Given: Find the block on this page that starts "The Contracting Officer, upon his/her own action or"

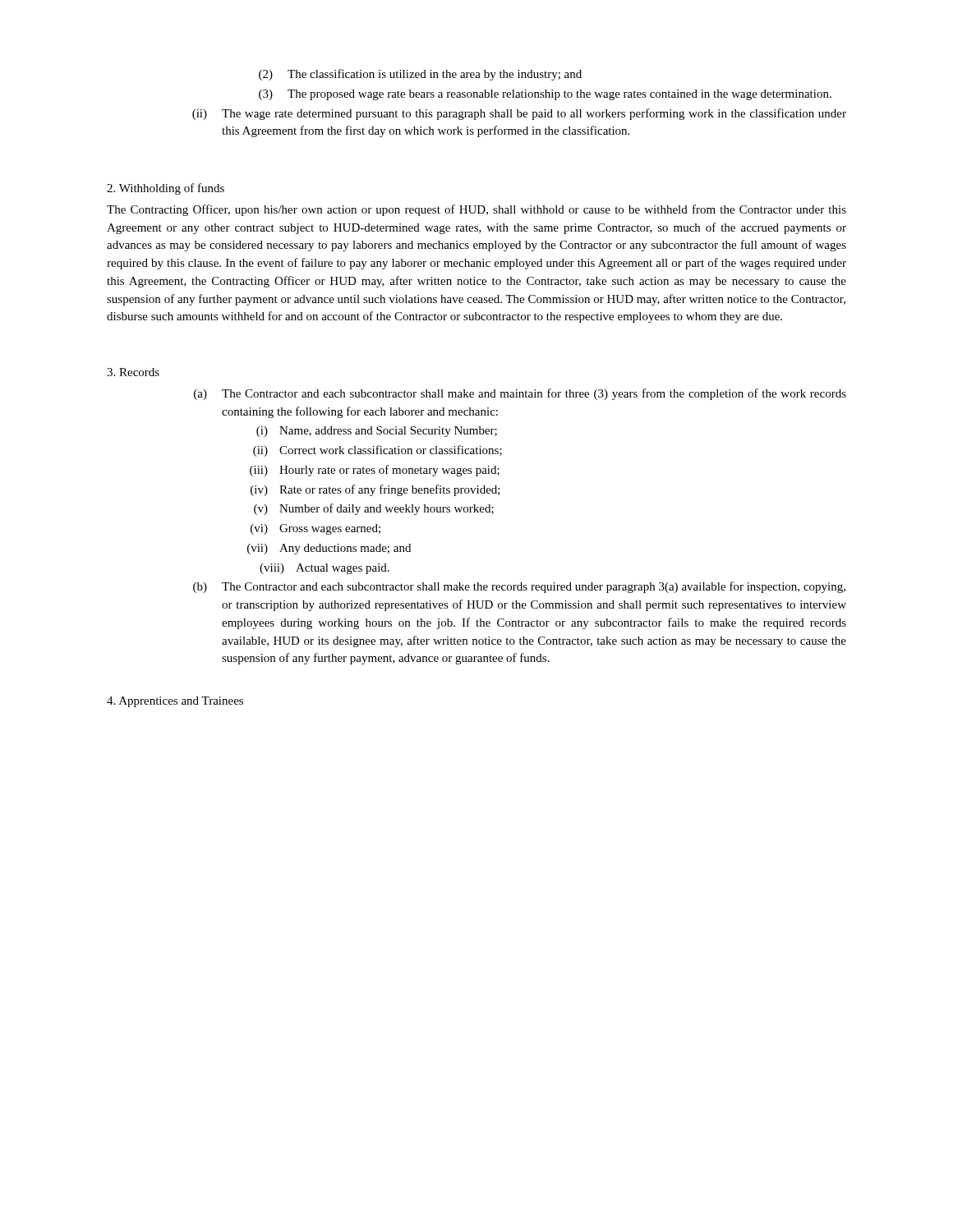Looking at the screenshot, I should pyautogui.click(x=476, y=263).
